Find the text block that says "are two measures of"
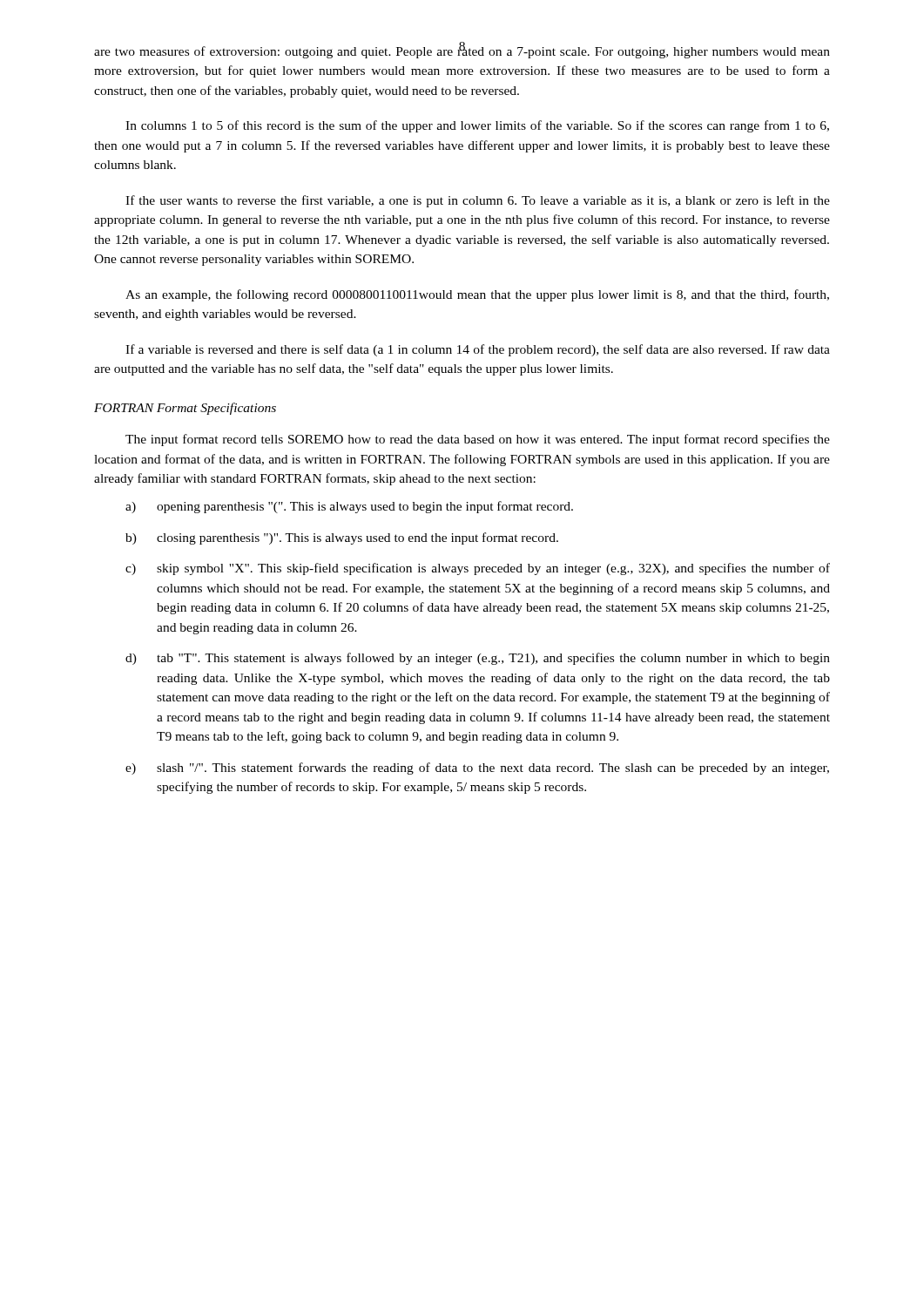The height and width of the screenshot is (1307, 924). pyautogui.click(x=462, y=71)
